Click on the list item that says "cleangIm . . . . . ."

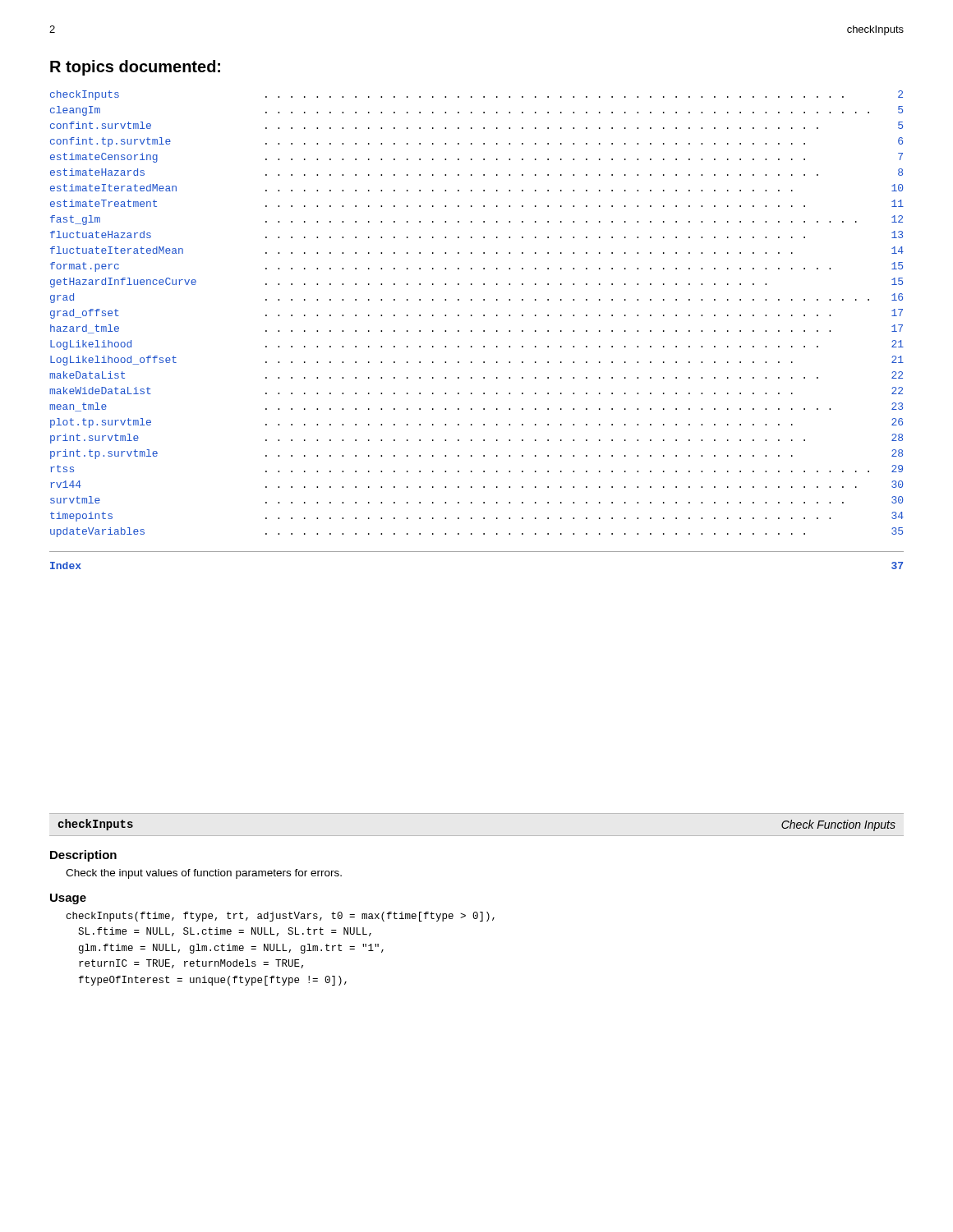[476, 111]
